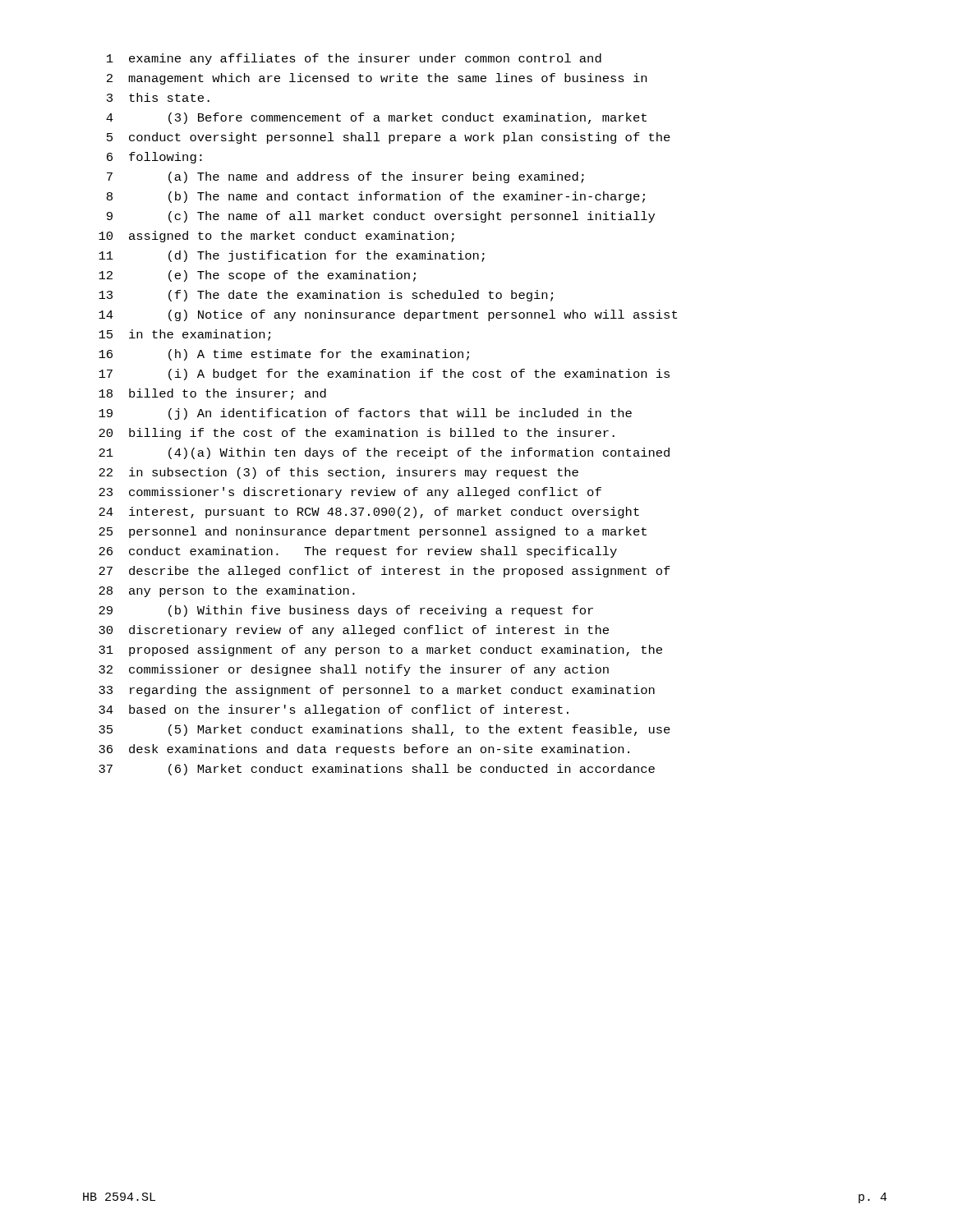The image size is (953, 1232).
Task: Find the text block with the text "29 (b) Within five business days"
Action: coord(485,611)
